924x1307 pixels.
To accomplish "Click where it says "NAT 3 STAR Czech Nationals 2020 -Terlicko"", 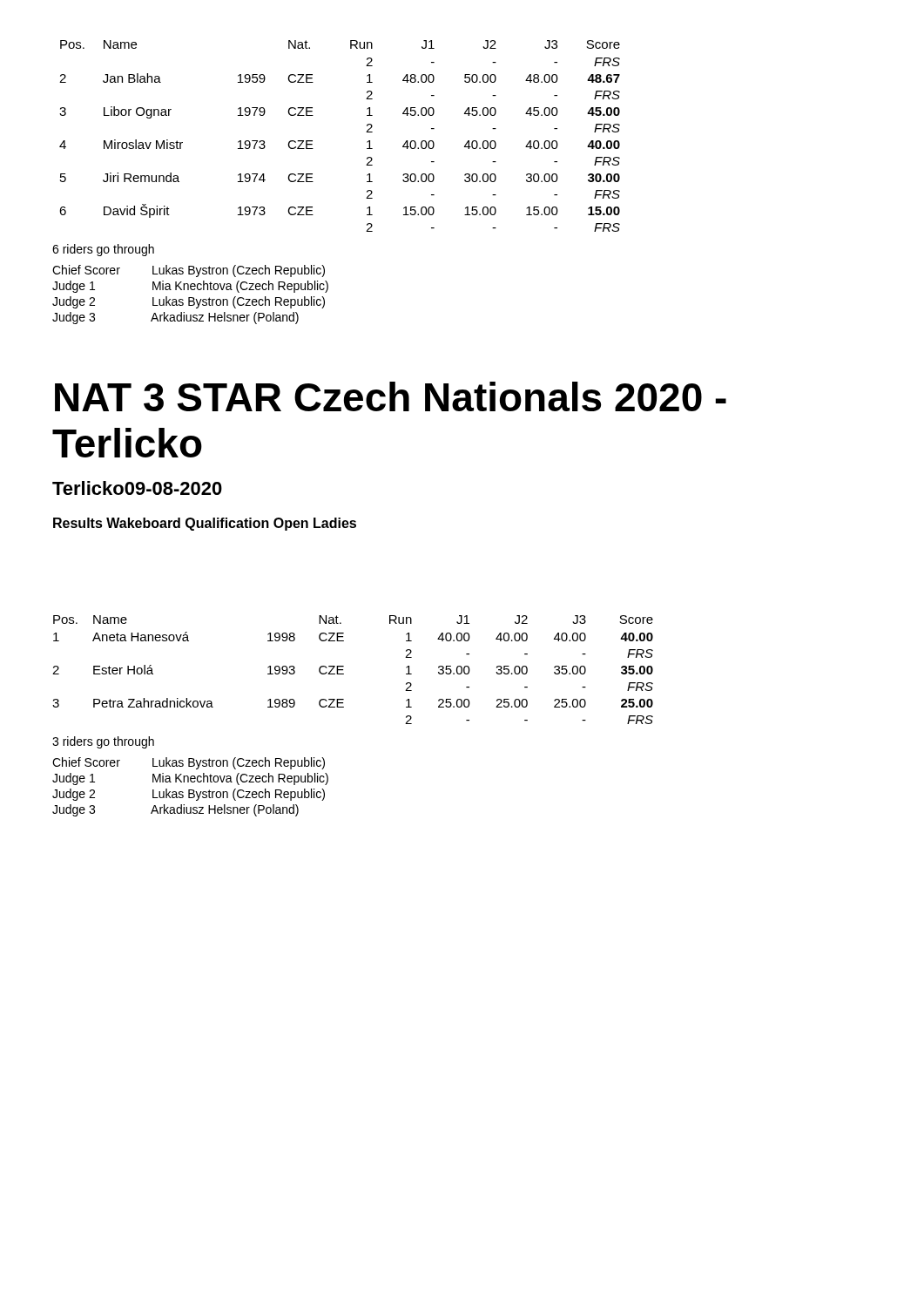I will point(390,420).
